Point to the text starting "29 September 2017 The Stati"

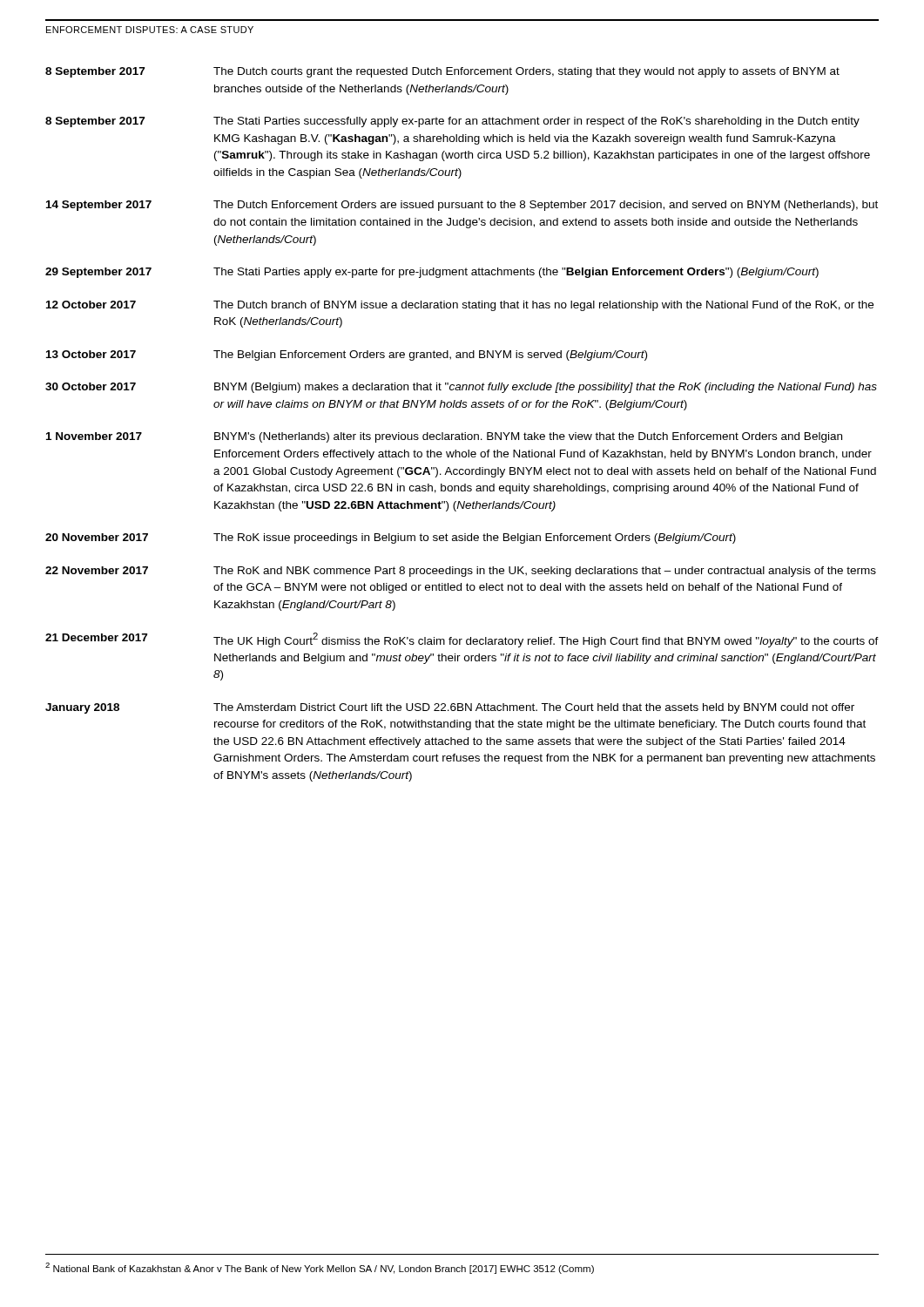tap(462, 272)
